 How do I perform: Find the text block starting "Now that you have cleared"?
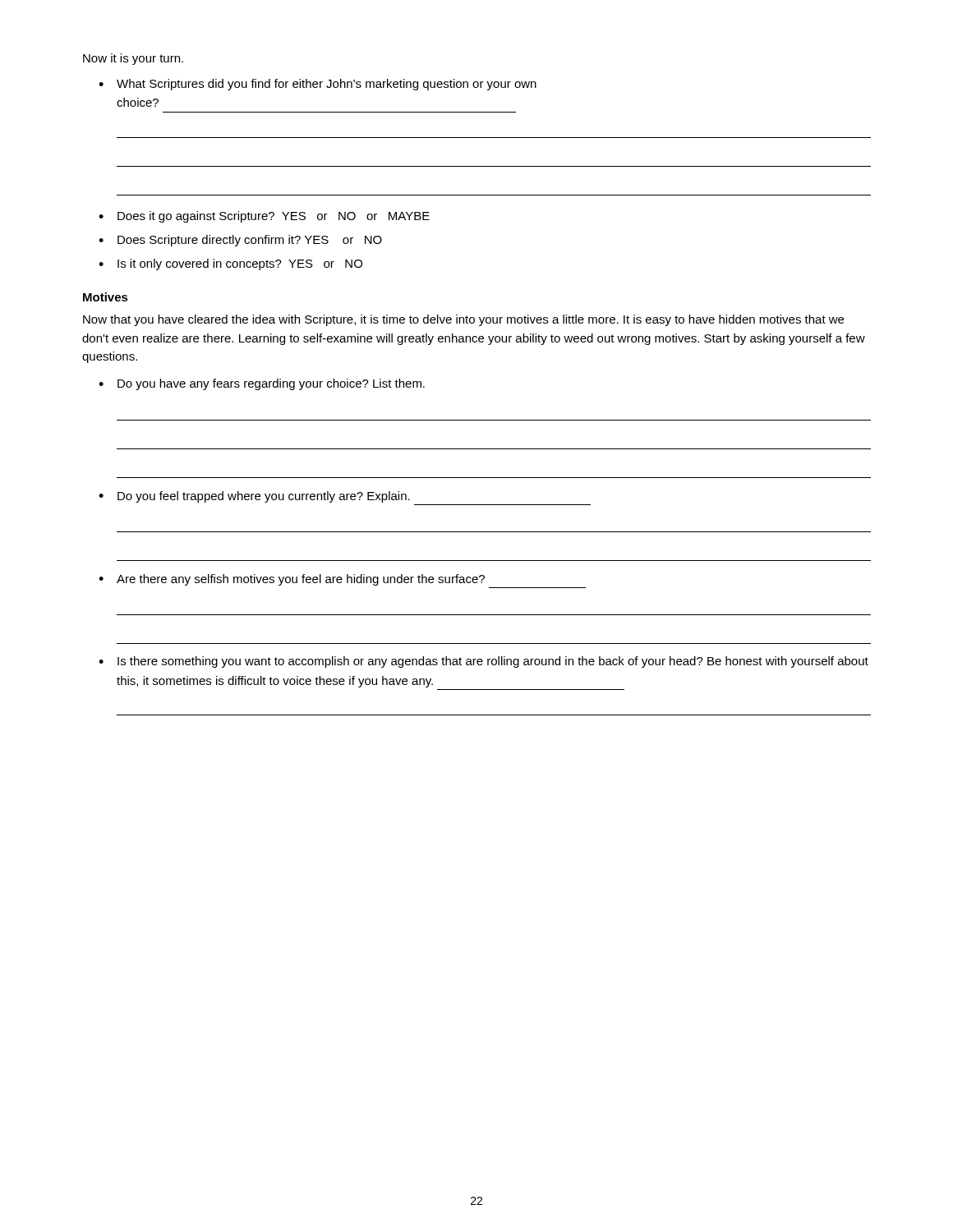tap(473, 338)
